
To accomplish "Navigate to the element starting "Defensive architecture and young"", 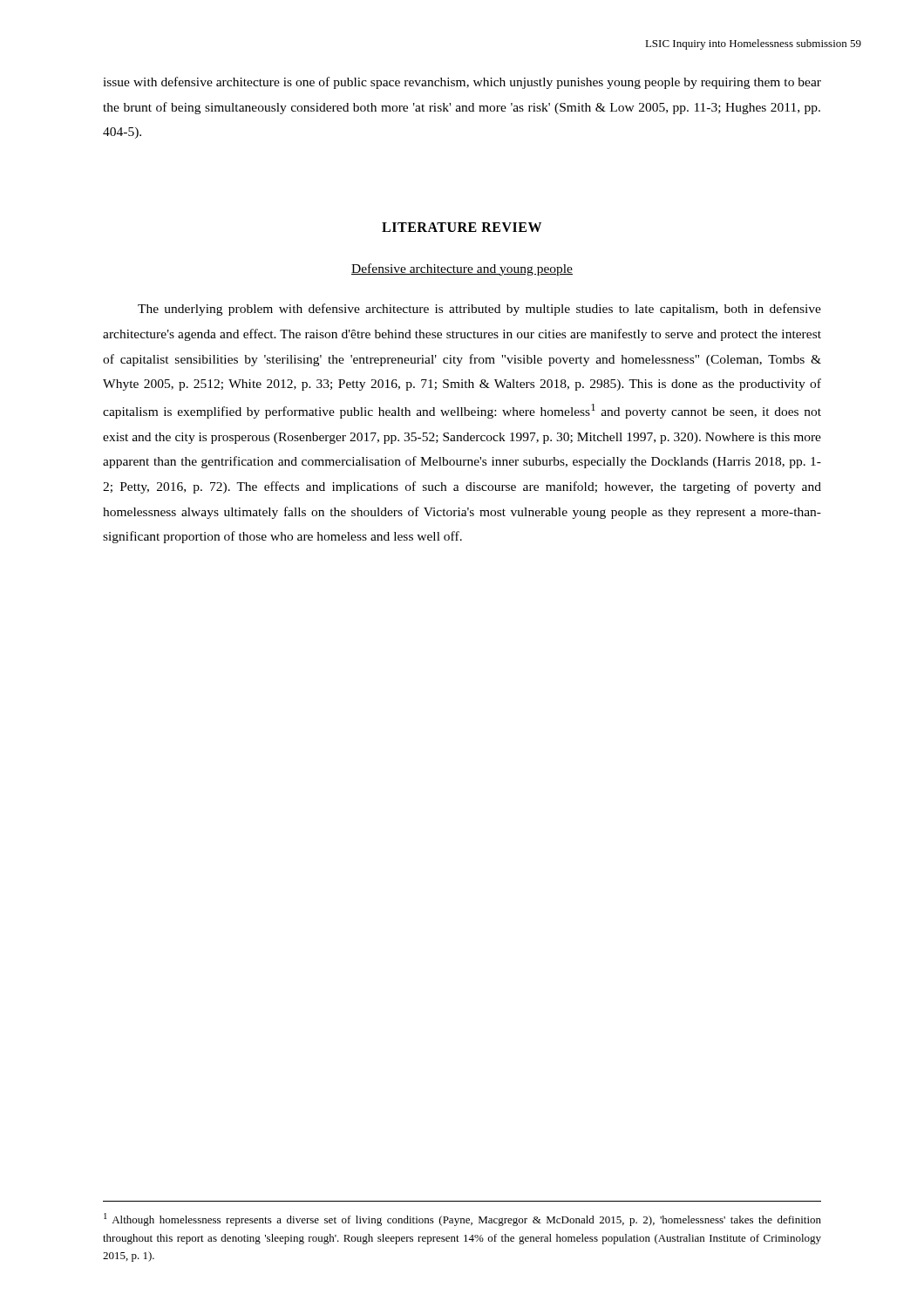I will click(462, 268).
